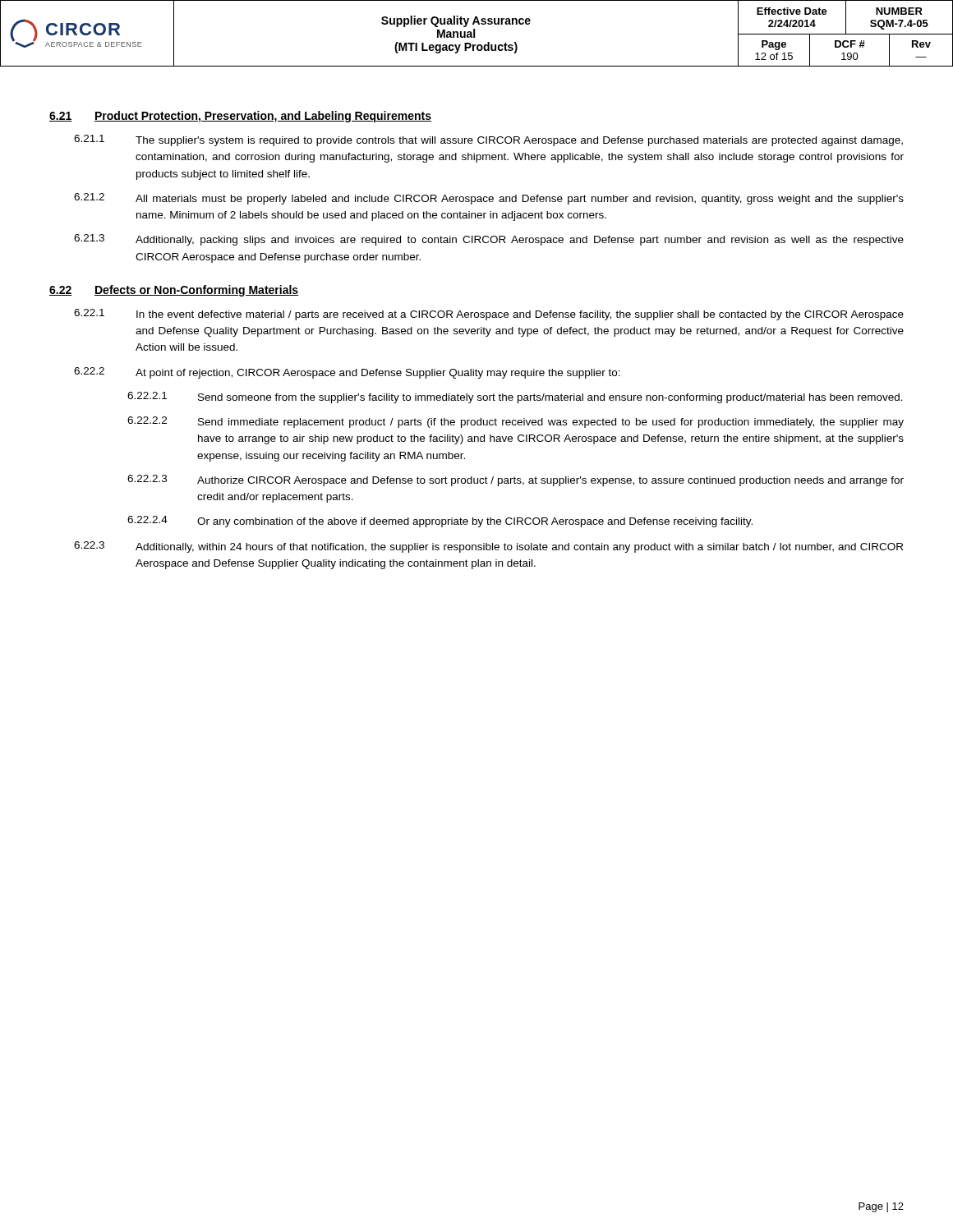Locate the list item that reads "6.22.2 At point of rejection, CIRCOR"
The height and width of the screenshot is (1232, 953).
coord(489,373)
